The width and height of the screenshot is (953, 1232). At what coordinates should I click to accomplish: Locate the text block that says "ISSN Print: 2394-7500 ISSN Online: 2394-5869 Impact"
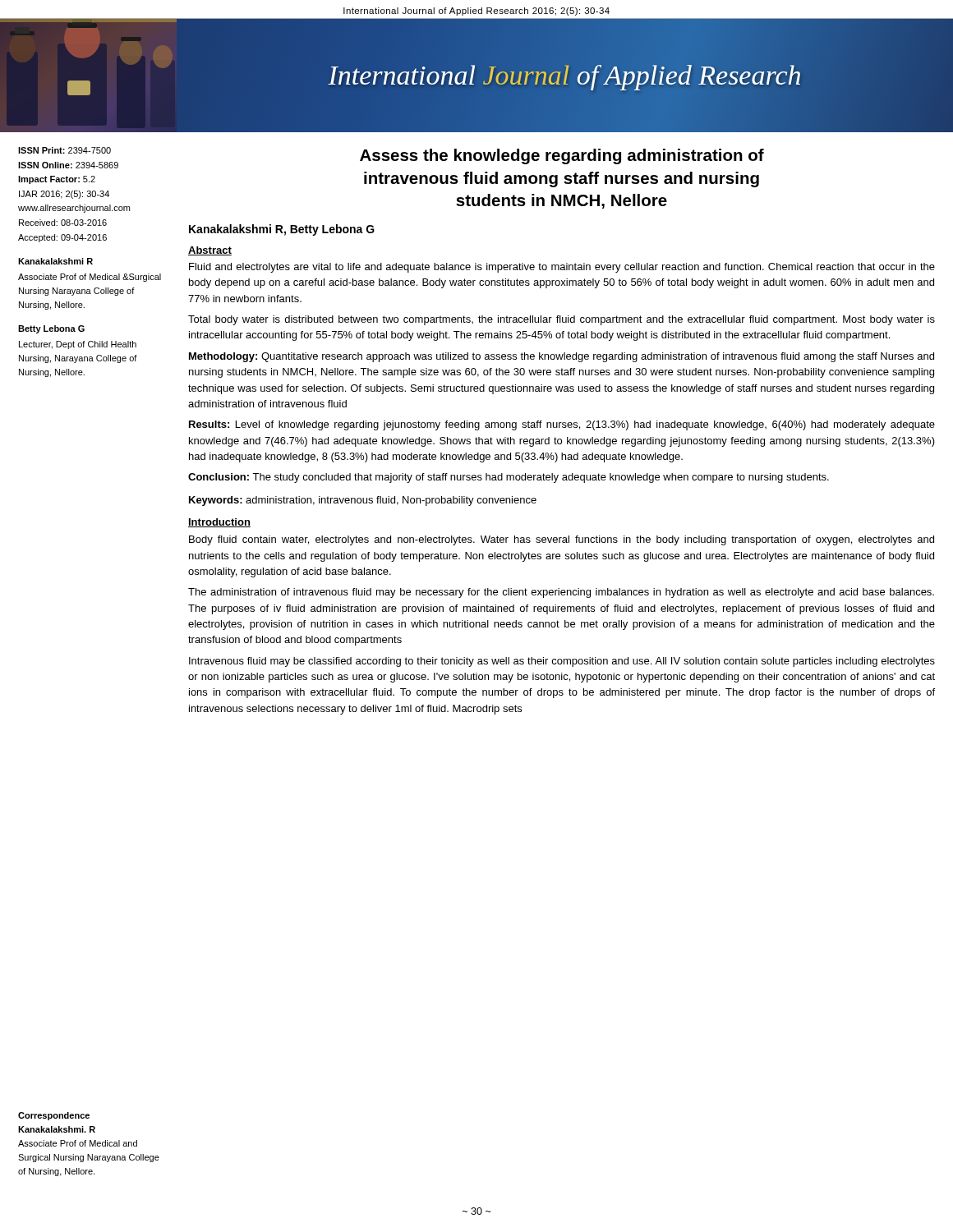[x=74, y=194]
